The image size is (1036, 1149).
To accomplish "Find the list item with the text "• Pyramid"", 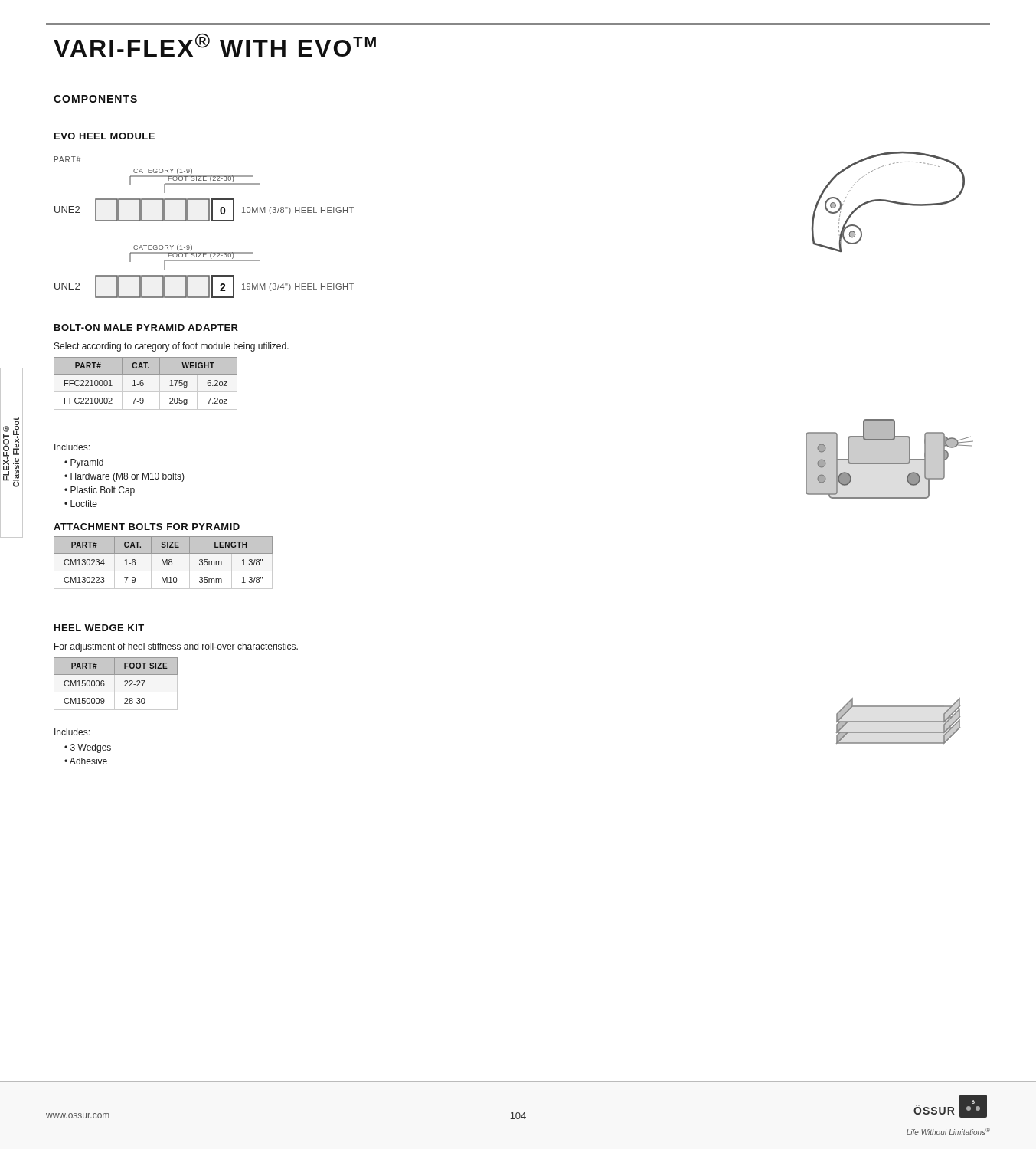I will 79,463.
